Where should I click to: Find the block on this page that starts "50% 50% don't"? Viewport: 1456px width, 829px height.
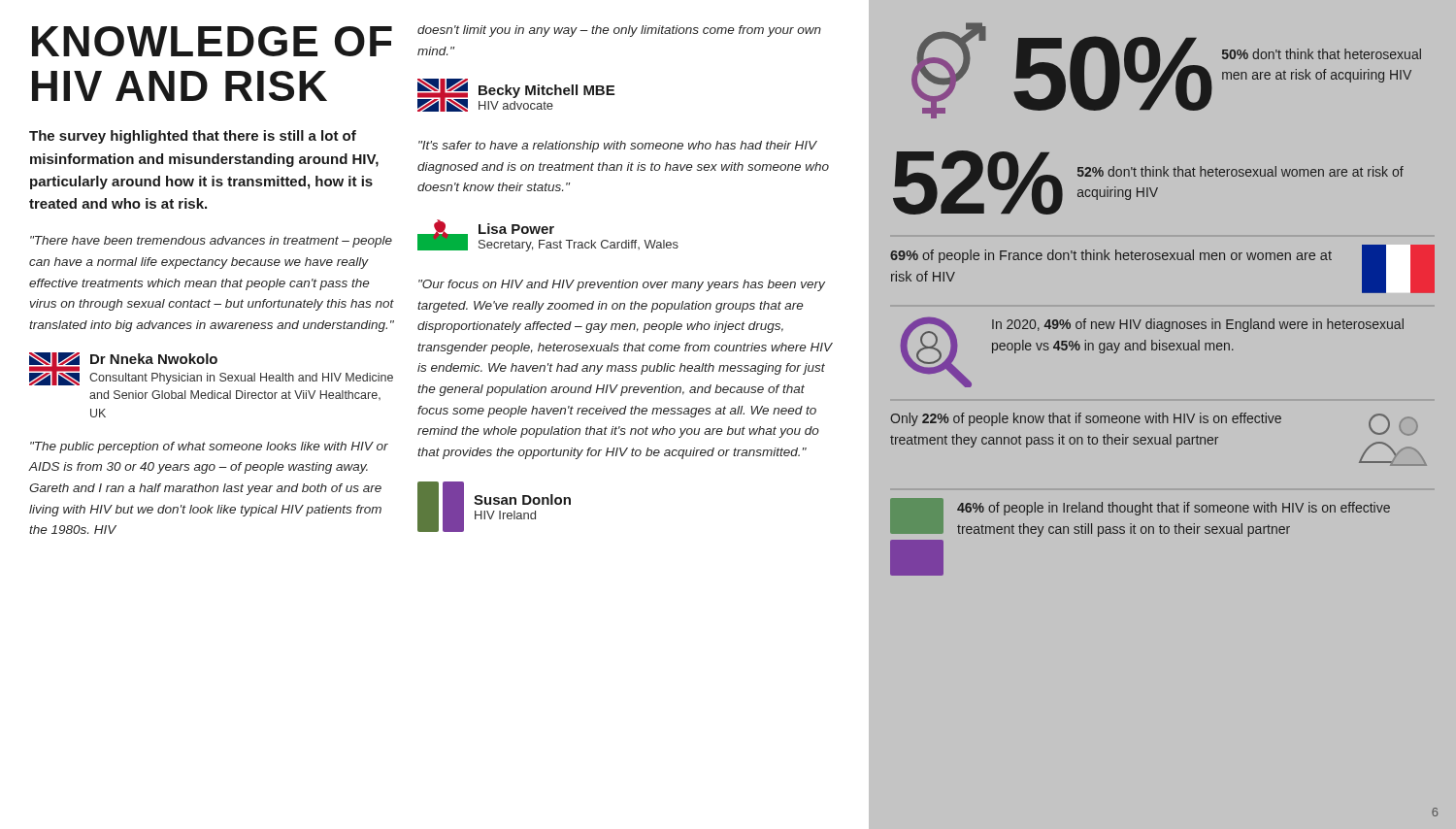pos(1162,77)
